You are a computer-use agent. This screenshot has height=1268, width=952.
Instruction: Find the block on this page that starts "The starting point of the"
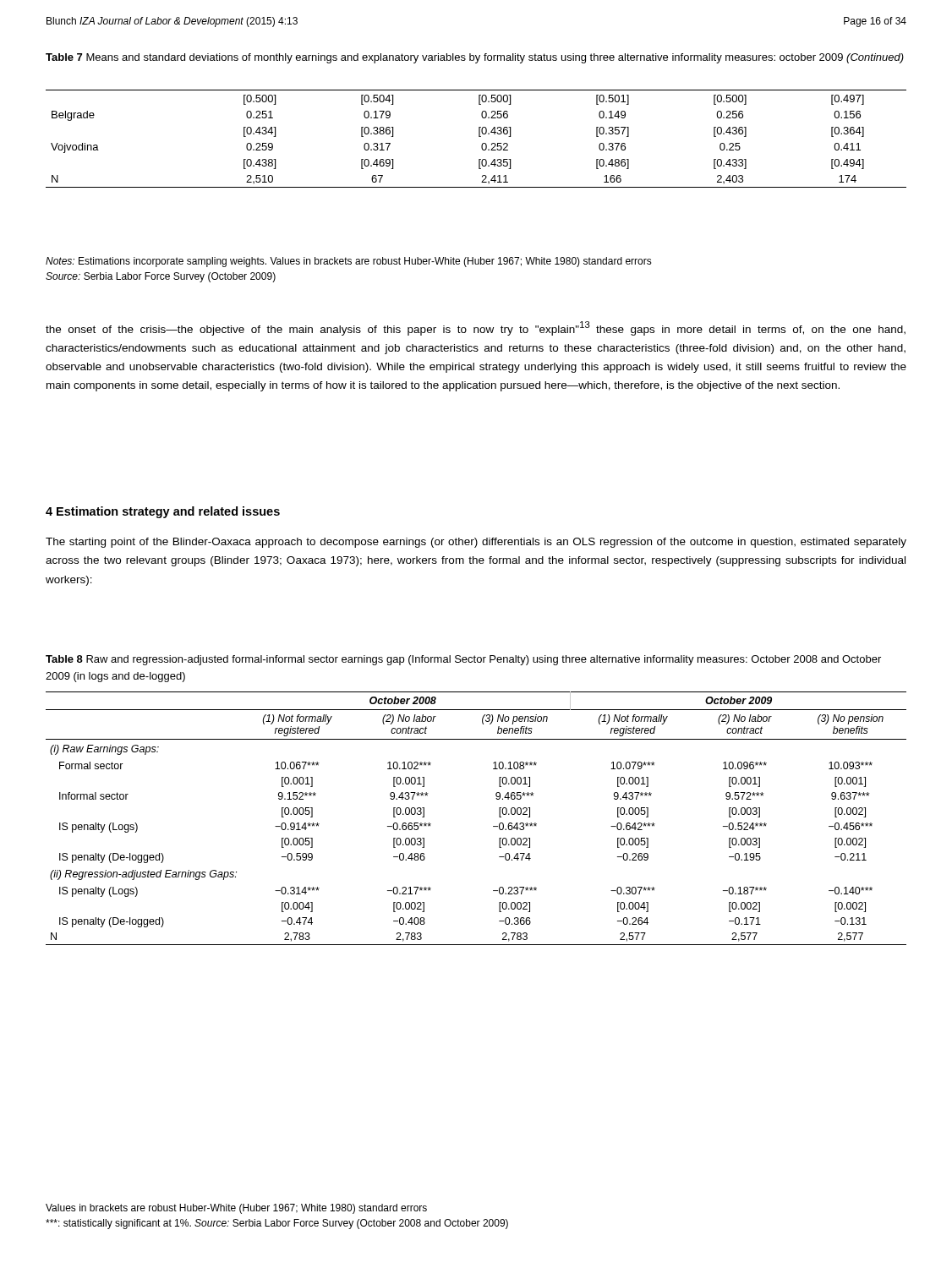[x=476, y=560]
